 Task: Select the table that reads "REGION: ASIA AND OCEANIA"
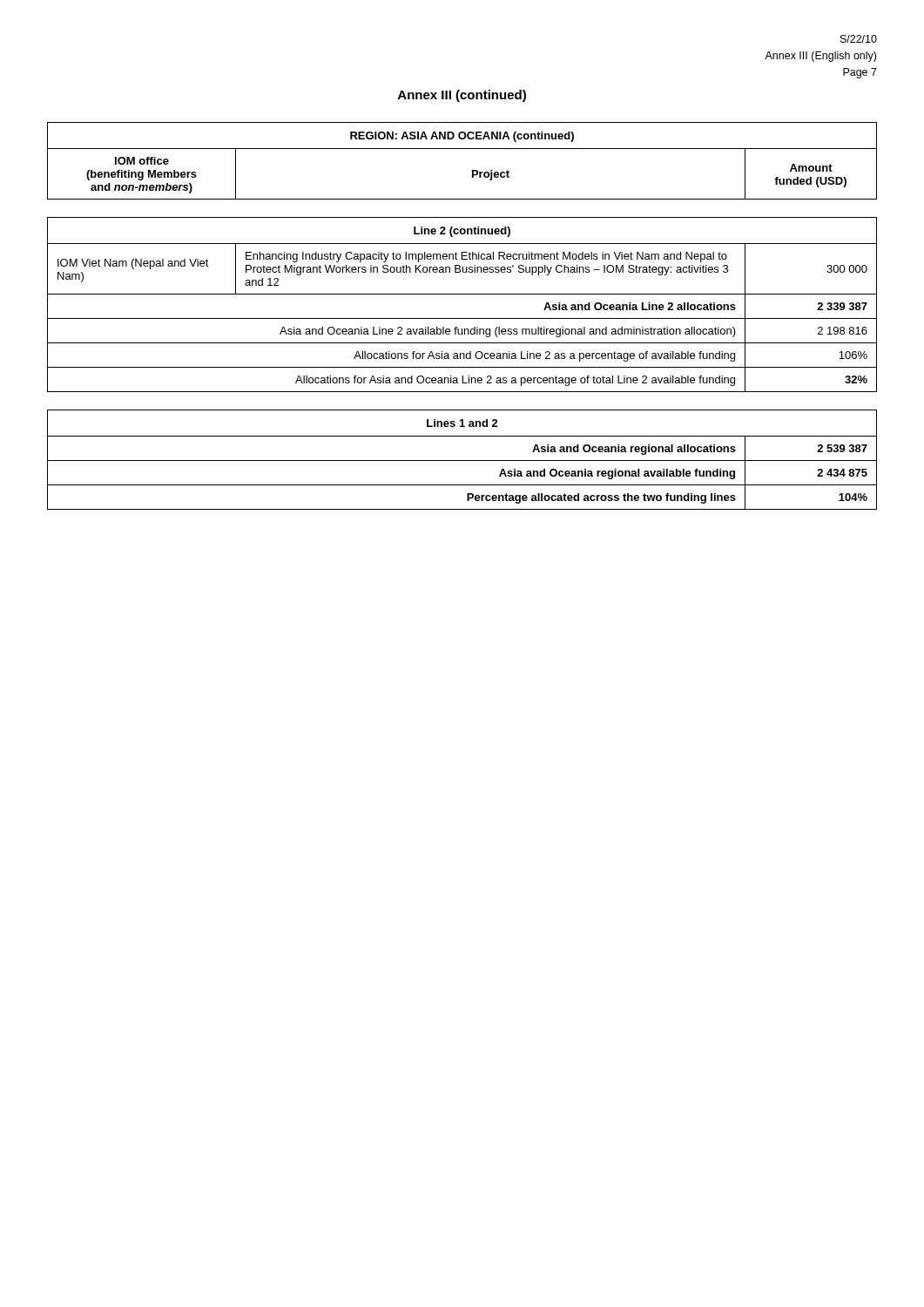click(x=462, y=161)
